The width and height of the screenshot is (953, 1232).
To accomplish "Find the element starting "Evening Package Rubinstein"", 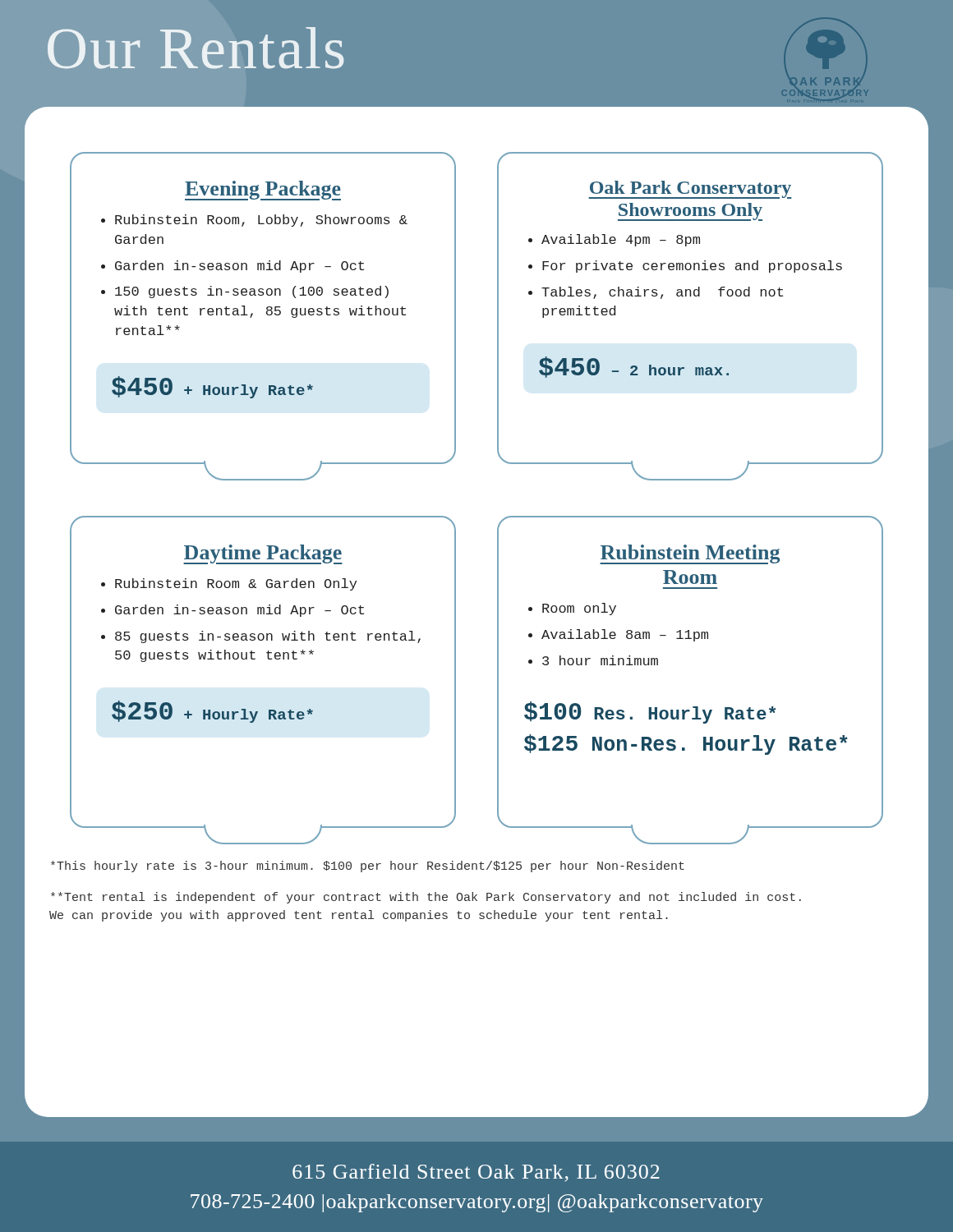I will 263,295.
